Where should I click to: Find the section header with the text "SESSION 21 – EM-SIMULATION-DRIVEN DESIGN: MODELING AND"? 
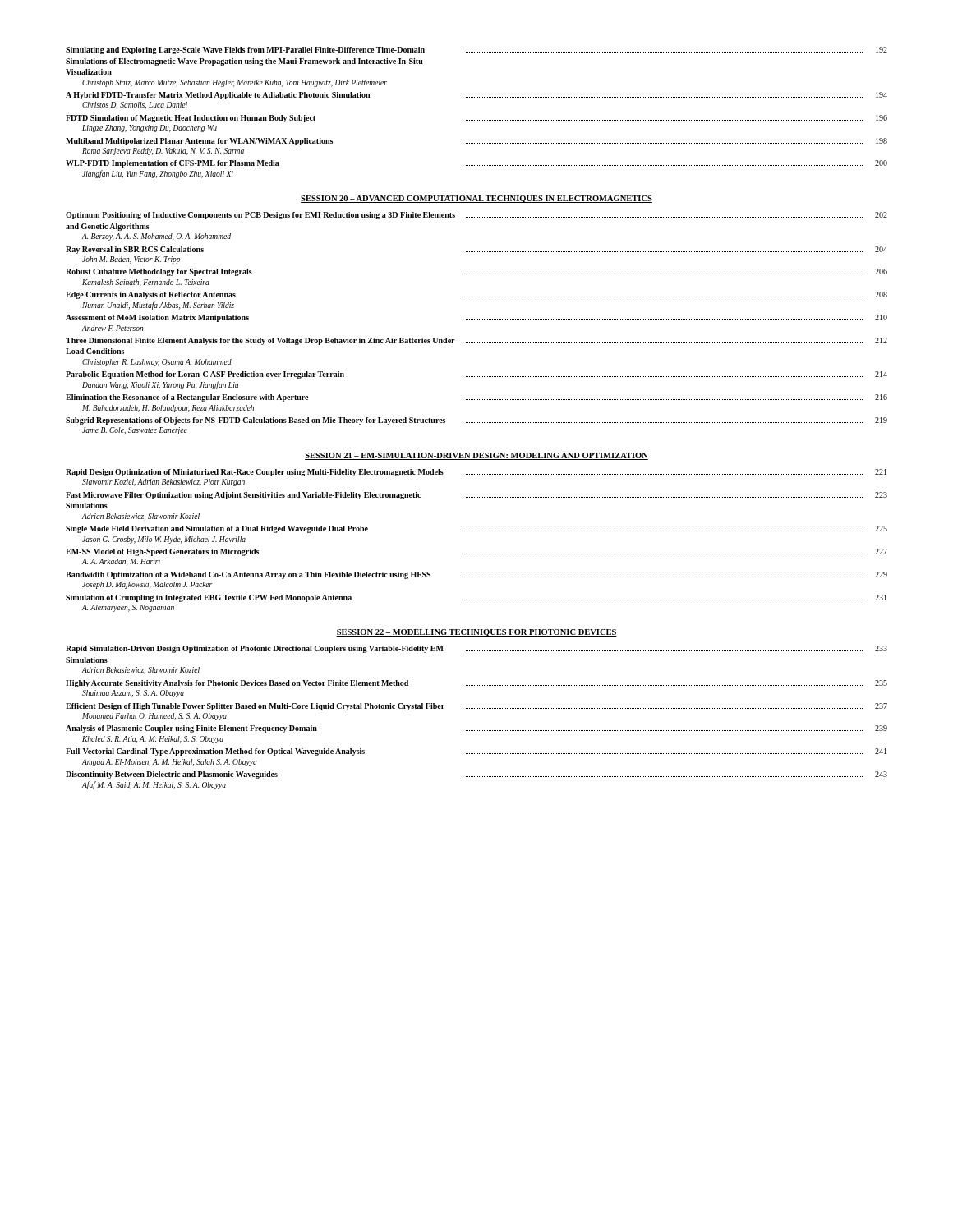click(476, 455)
